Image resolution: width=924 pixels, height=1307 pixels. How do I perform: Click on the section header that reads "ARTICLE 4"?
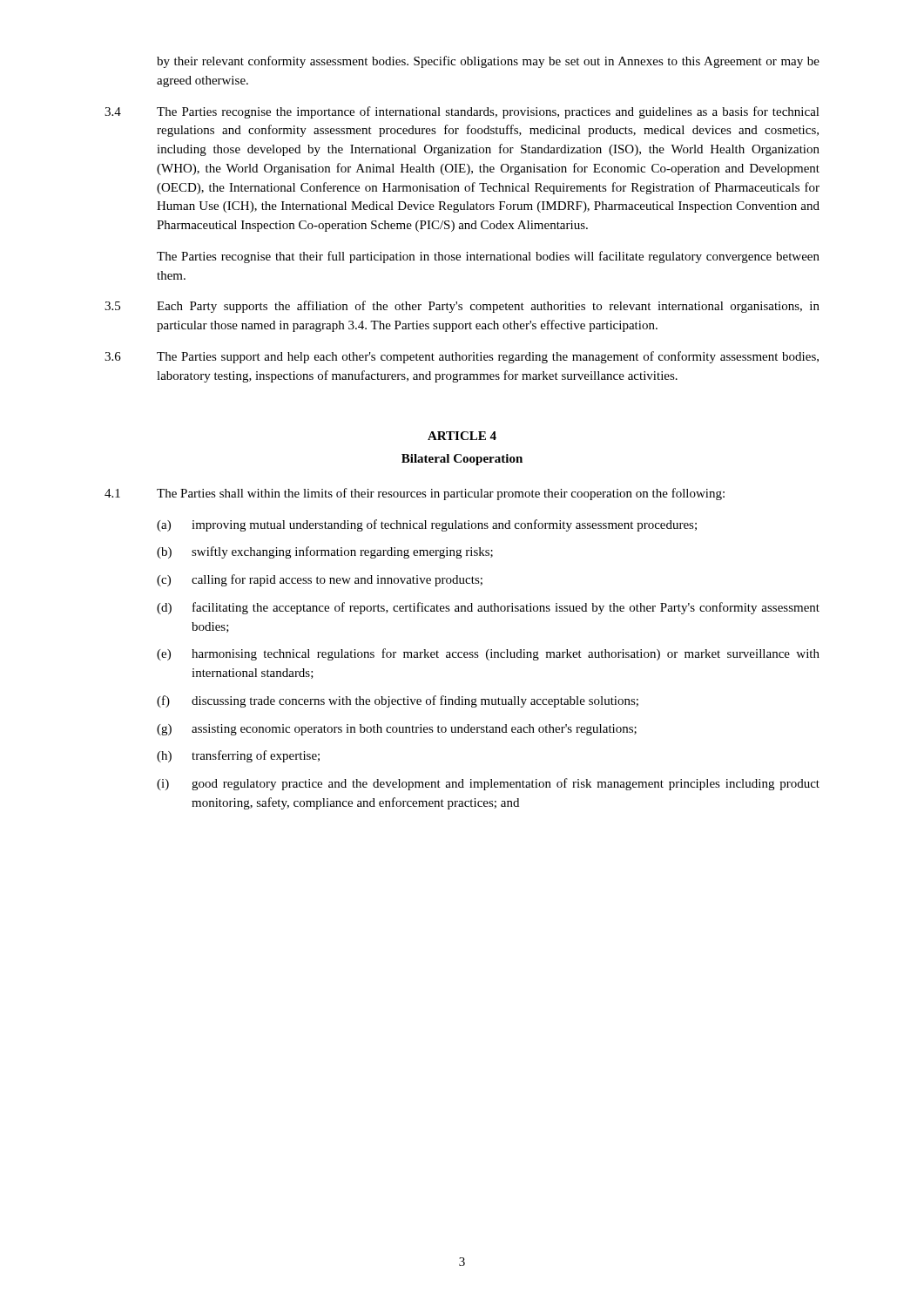click(x=462, y=436)
